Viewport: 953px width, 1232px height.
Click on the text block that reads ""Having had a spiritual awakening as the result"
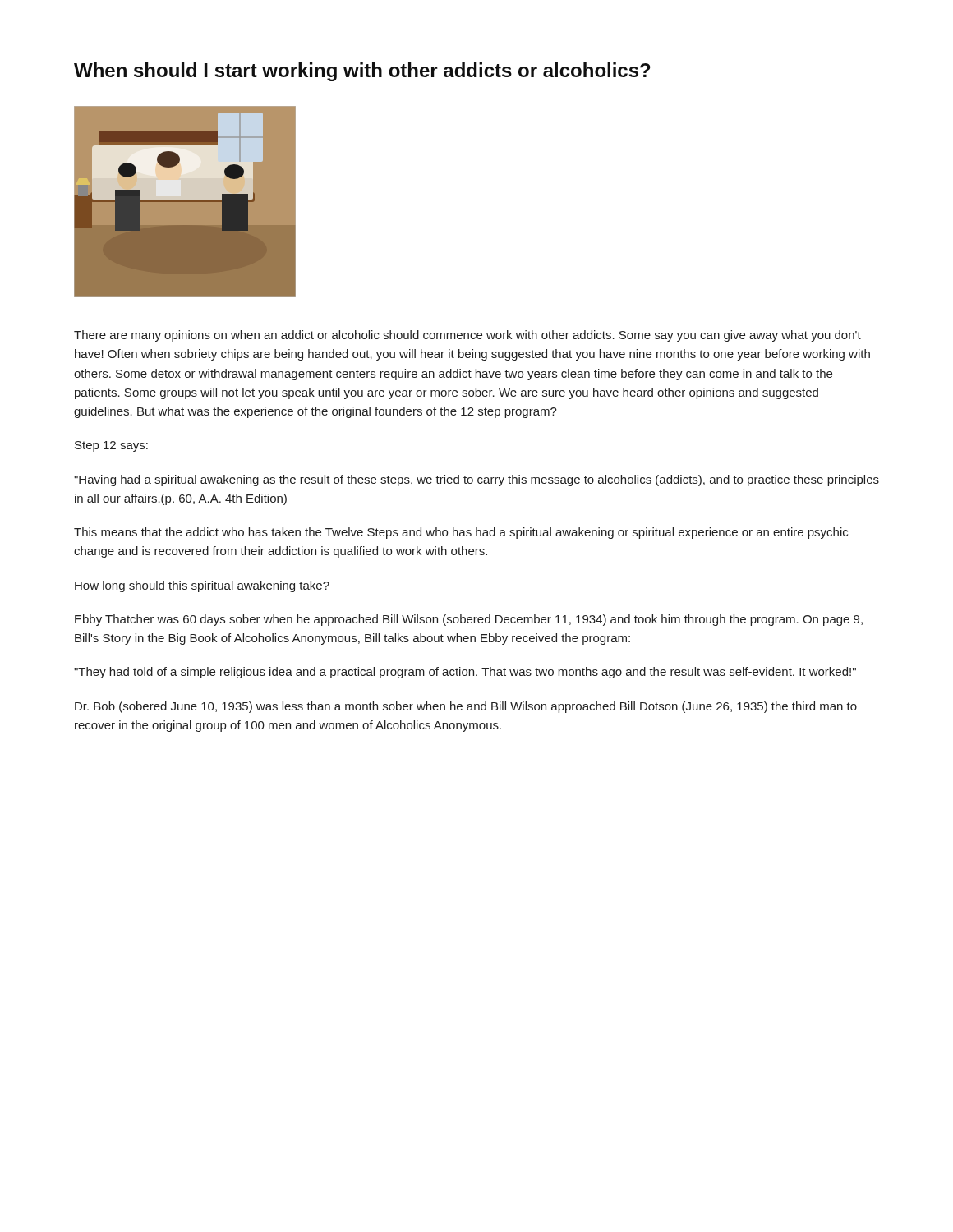click(476, 489)
